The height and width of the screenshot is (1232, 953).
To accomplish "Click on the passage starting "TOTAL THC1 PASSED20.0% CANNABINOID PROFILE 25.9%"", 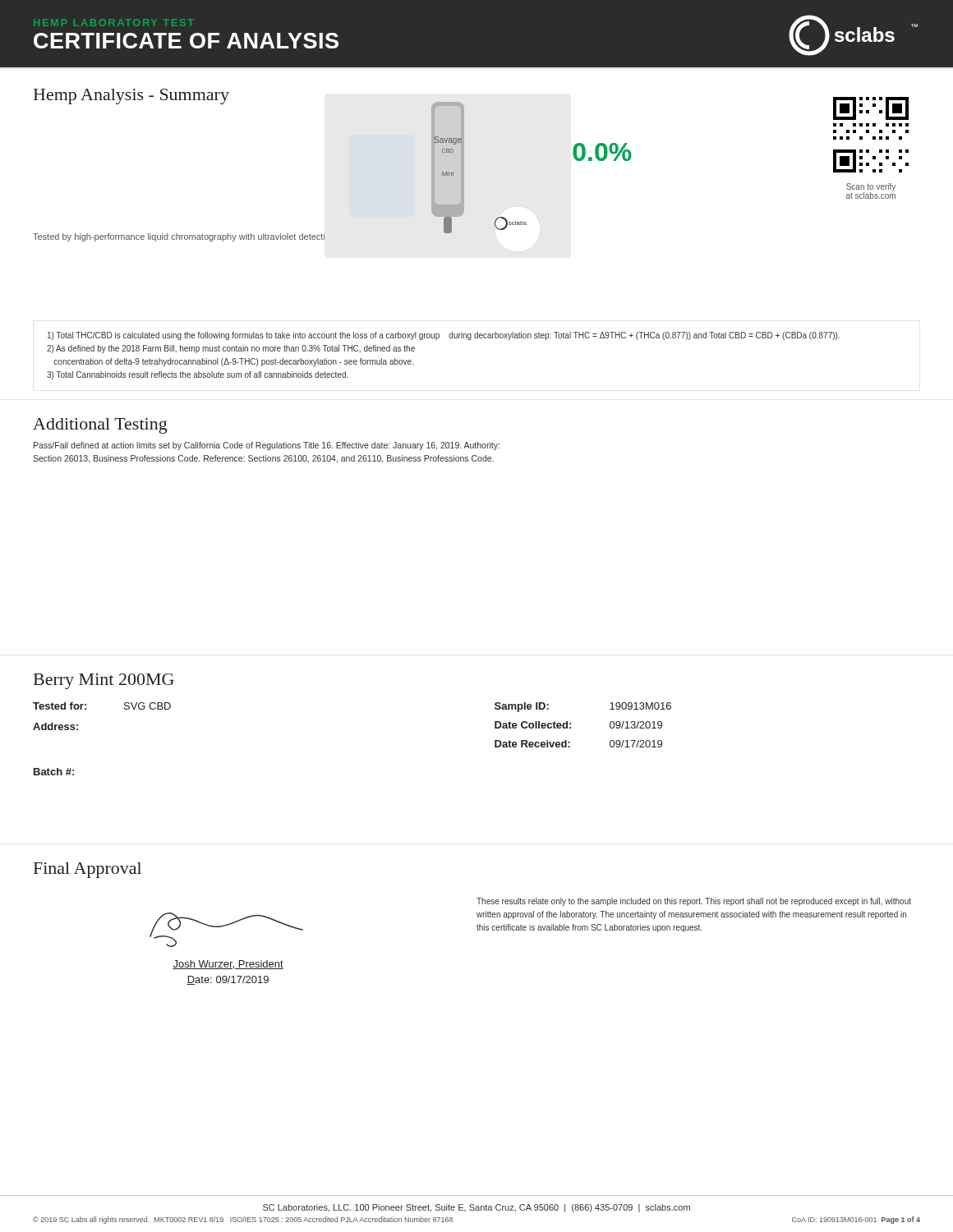I will pyautogui.click(x=511, y=175).
